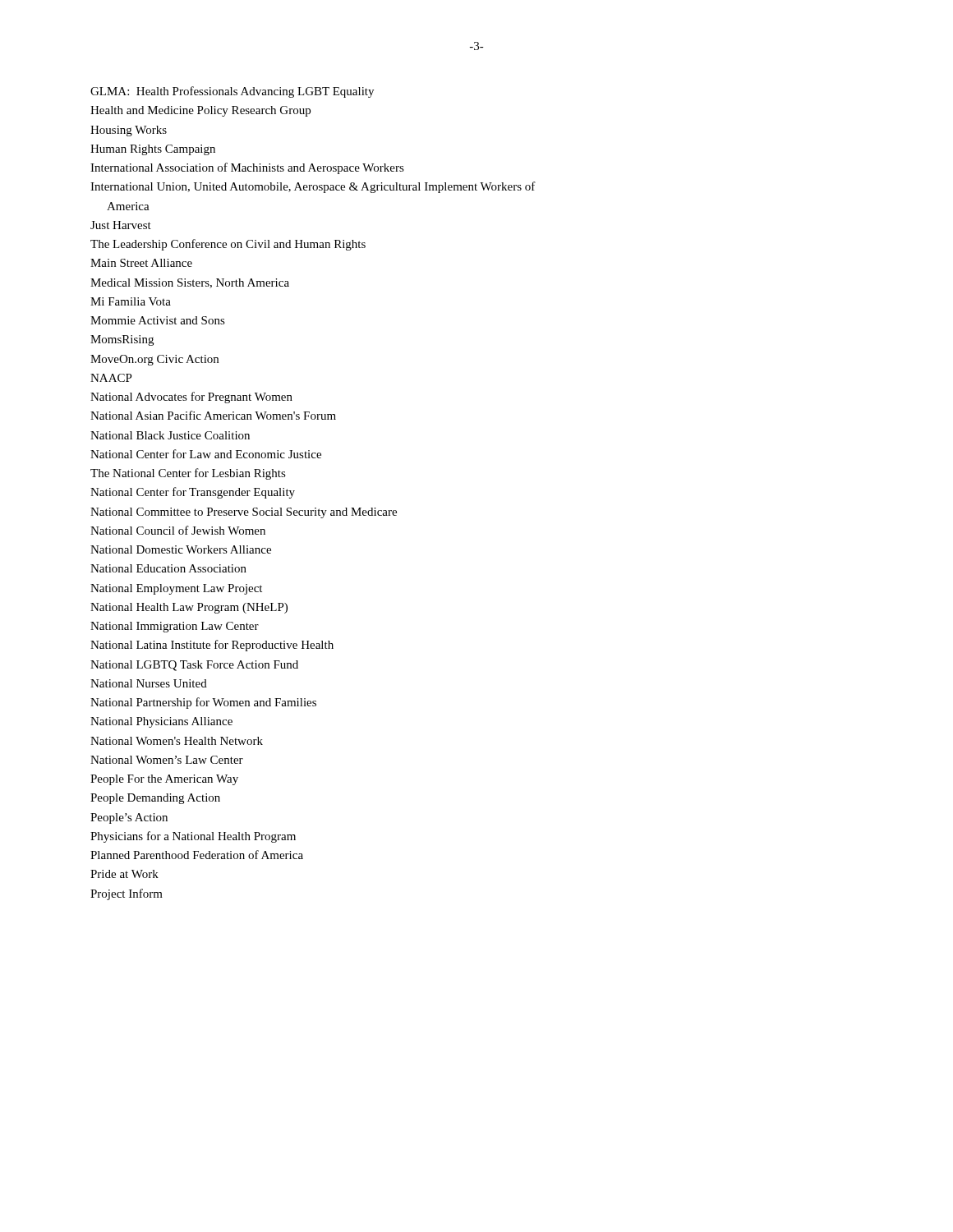Screen dimensions: 1232x953
Task: Click on the list item that says "People For the"
Action: [x=164, y=779]
